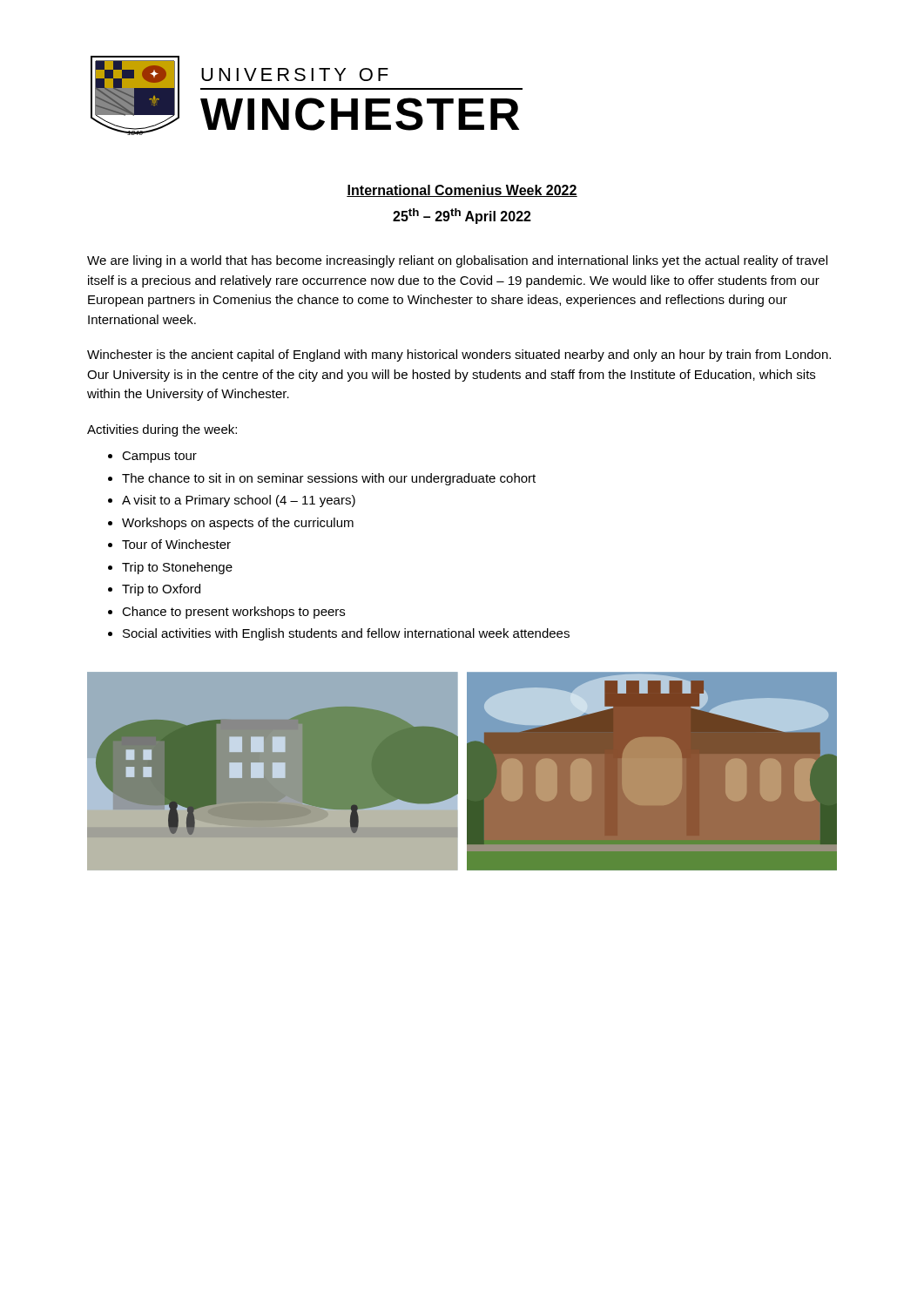Navigate to the passage starting "Chance to present"
The height and width of the screenshot is (1307, 924).
pos(234,611)
